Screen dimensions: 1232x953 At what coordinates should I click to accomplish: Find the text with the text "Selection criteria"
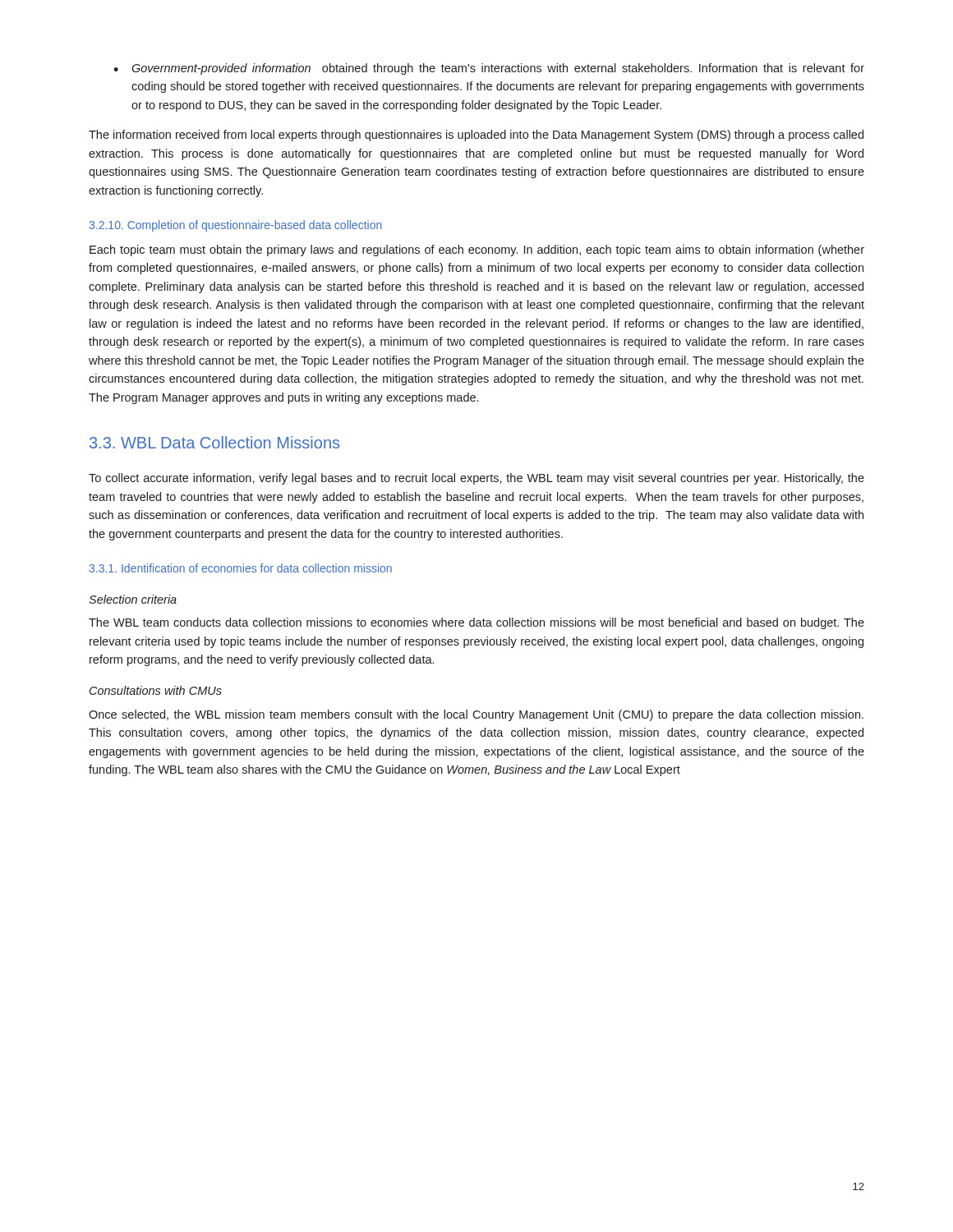133,599
